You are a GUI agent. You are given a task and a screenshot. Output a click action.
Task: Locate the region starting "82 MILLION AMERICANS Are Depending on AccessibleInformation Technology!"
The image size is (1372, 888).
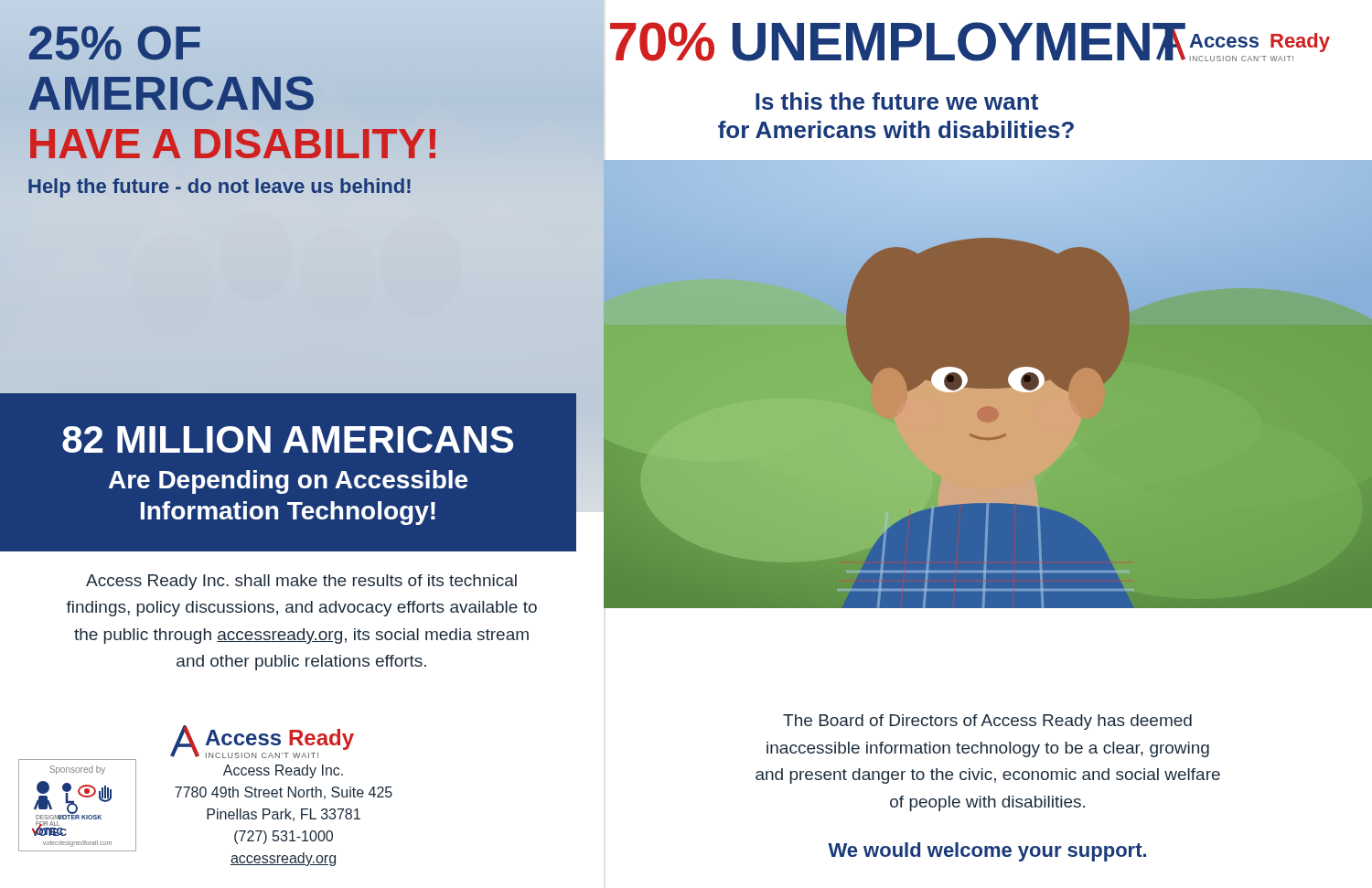tap(288, 472)
